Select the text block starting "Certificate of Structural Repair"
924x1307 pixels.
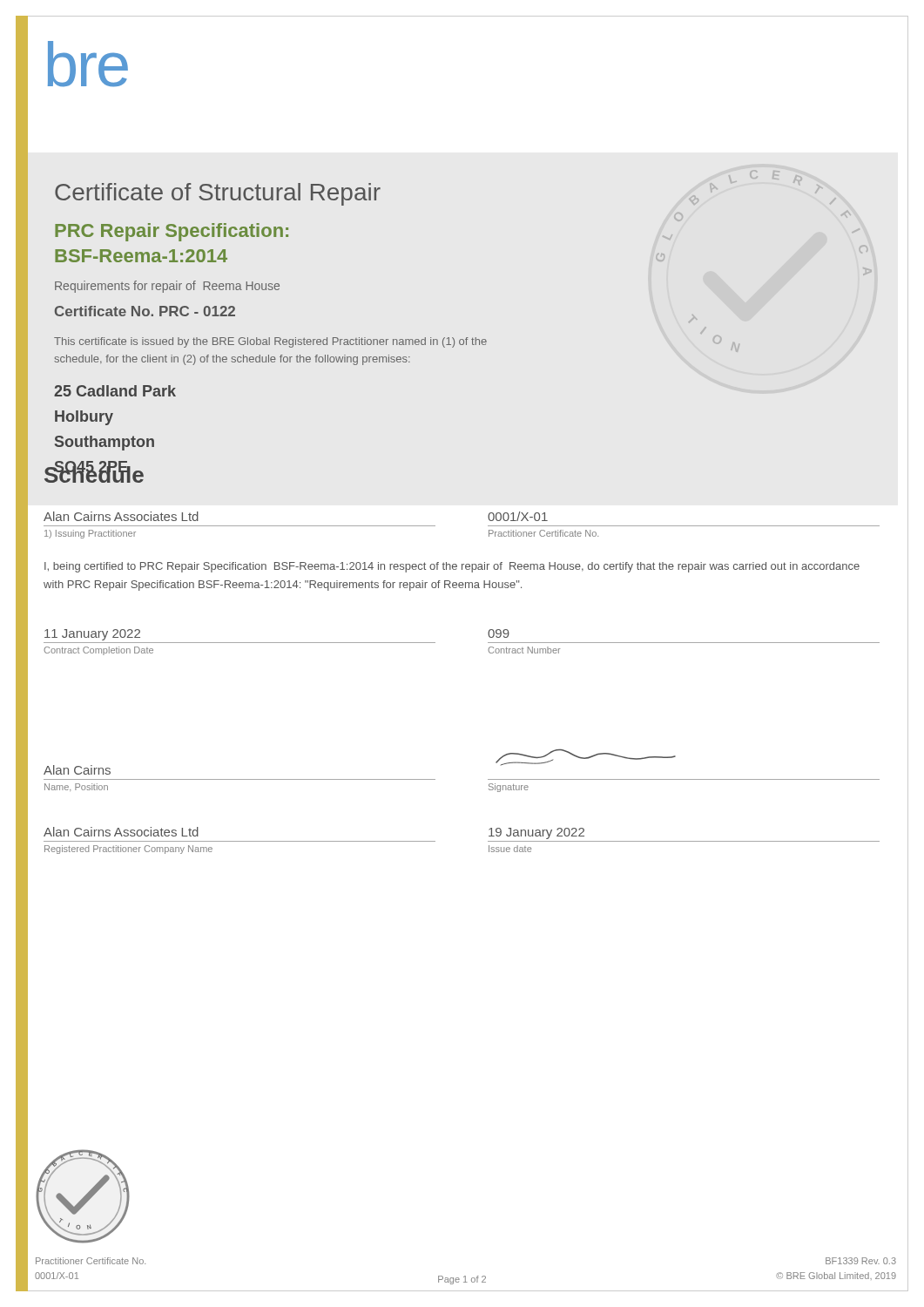coord(217,192)
